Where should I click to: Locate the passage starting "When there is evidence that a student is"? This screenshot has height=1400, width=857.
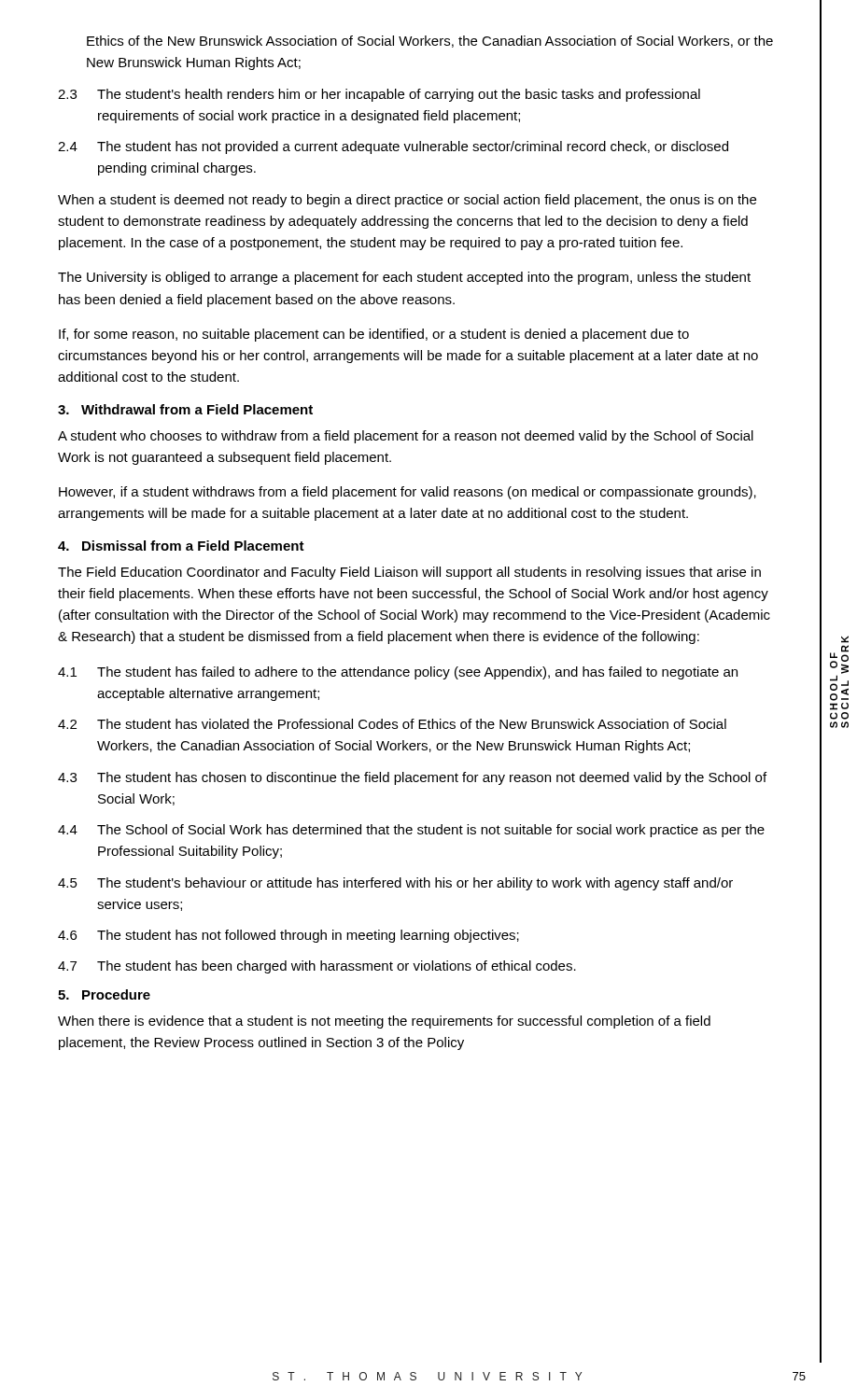click(384, 1031)
